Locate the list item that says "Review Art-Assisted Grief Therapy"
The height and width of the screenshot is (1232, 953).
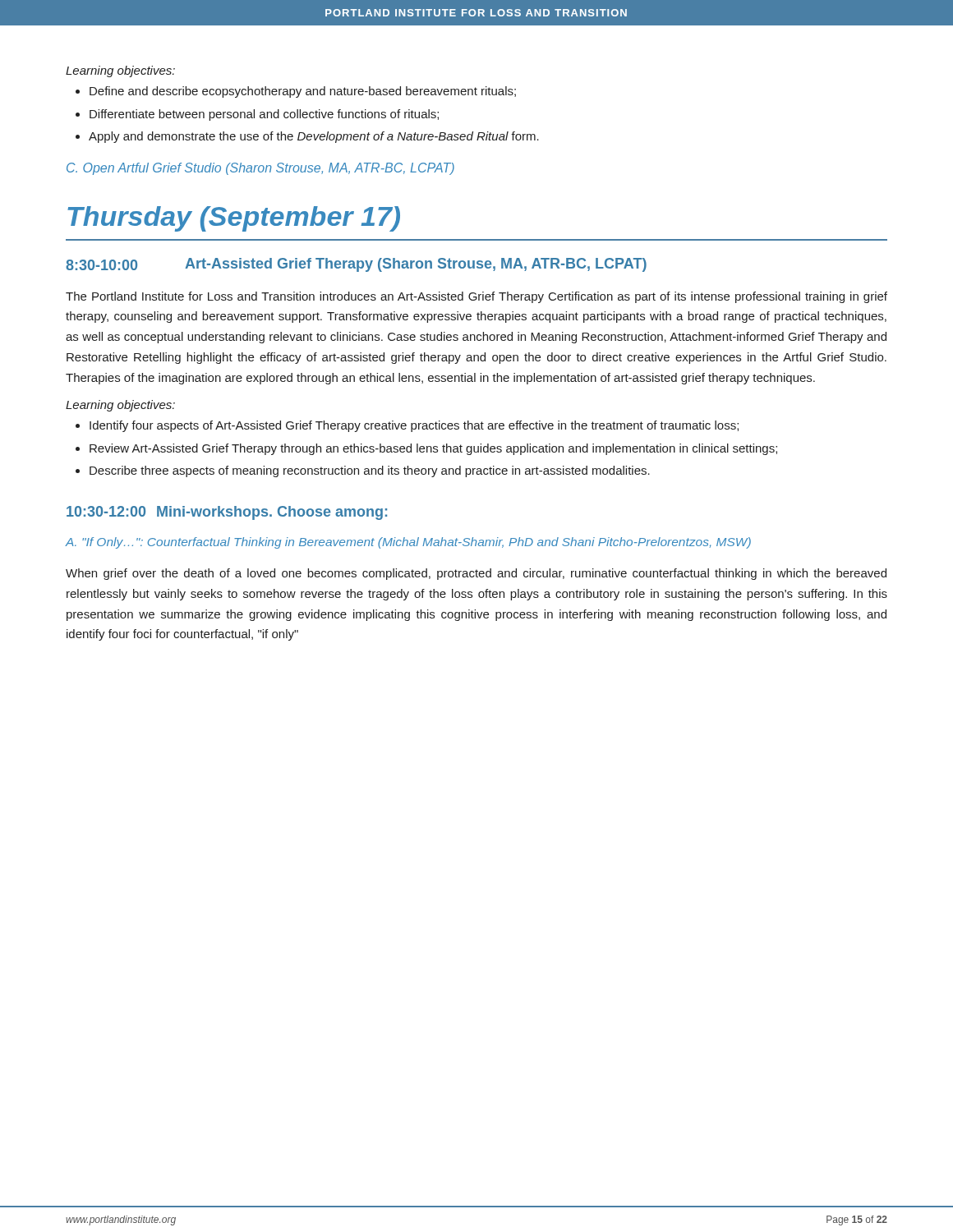tap(434, 448)
